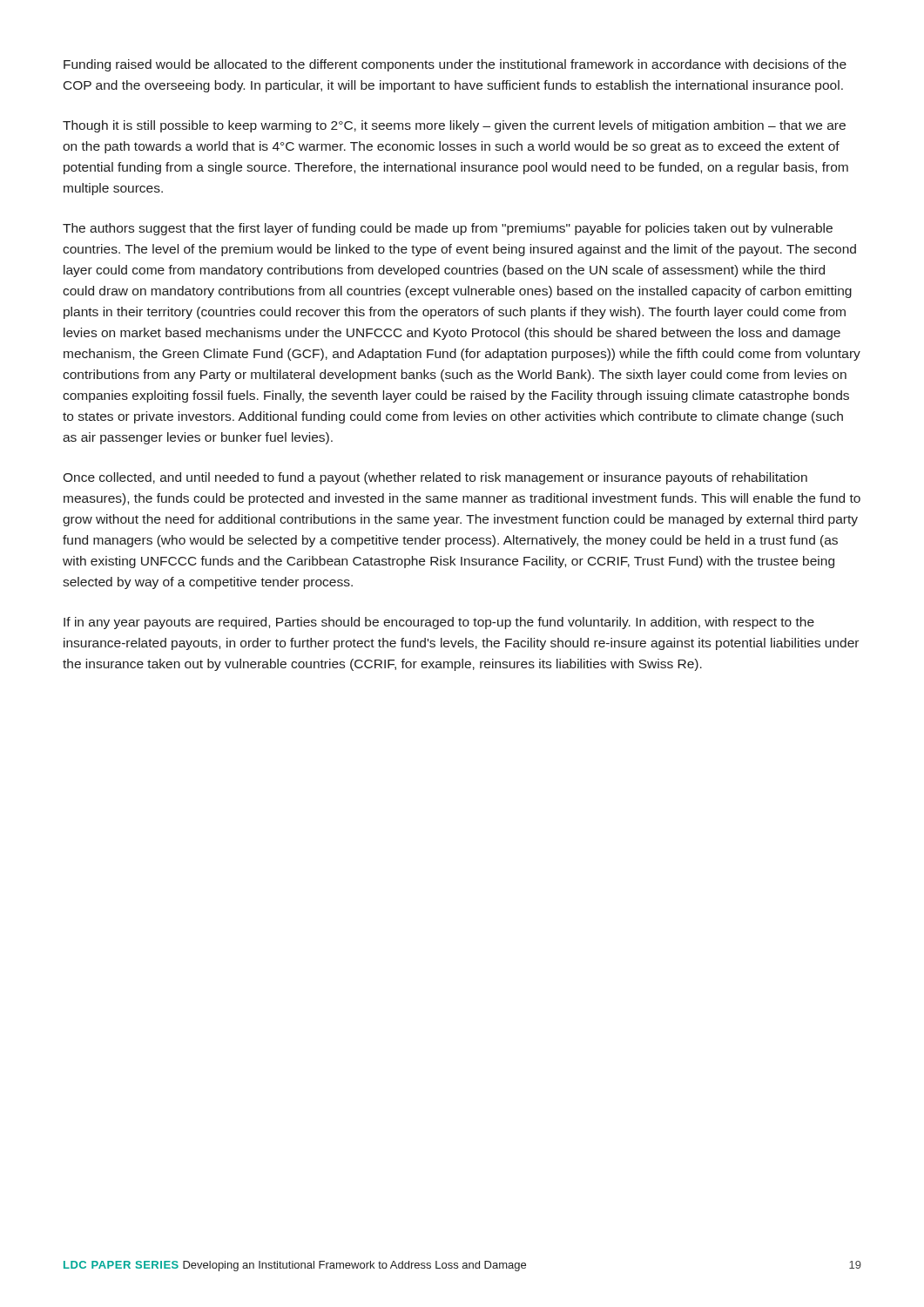924x1307 pixels.
Task: Click on the passage starting "Though it is still"
Action: (456, 156)
